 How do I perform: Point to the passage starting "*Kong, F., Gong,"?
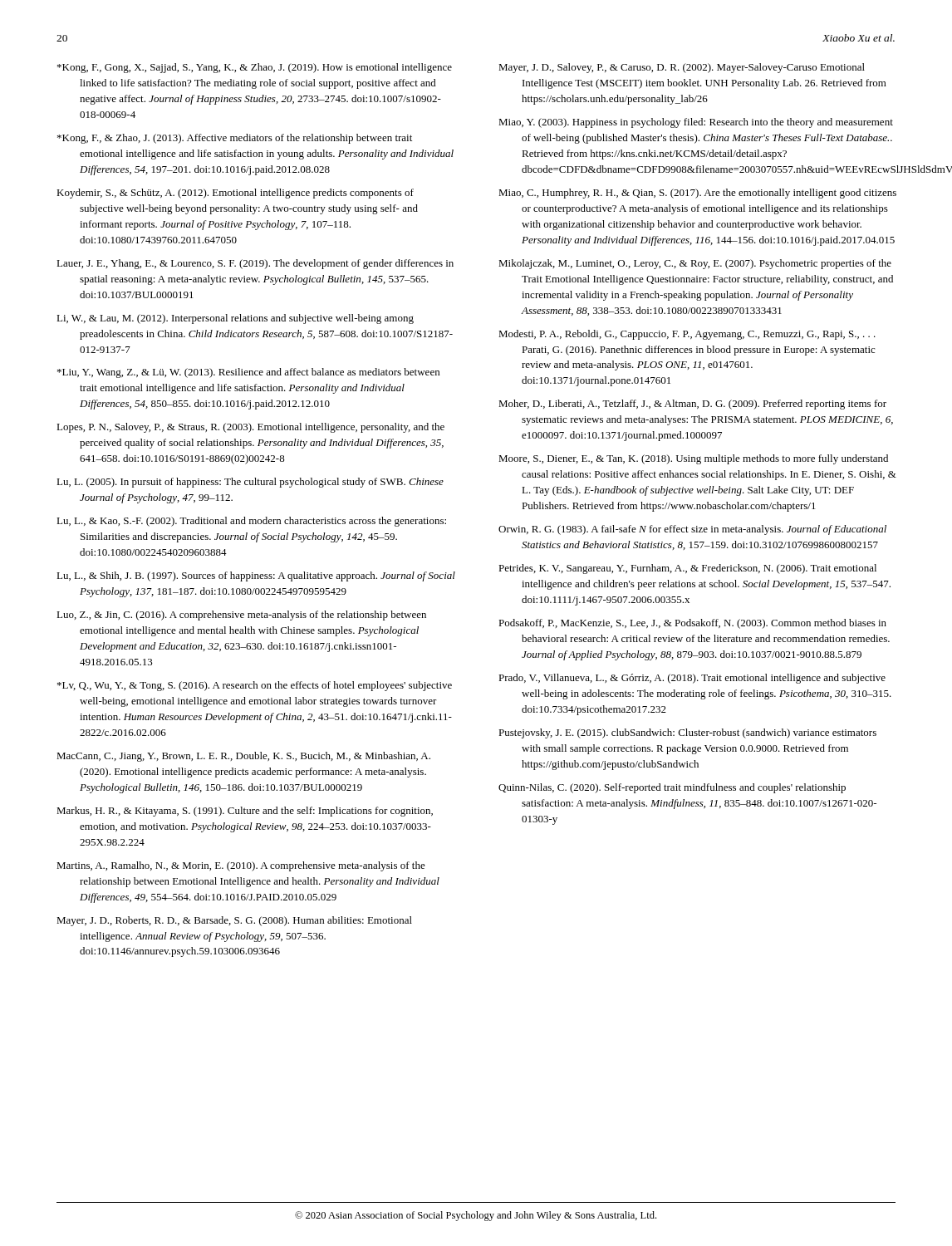[x=254, y=91]
